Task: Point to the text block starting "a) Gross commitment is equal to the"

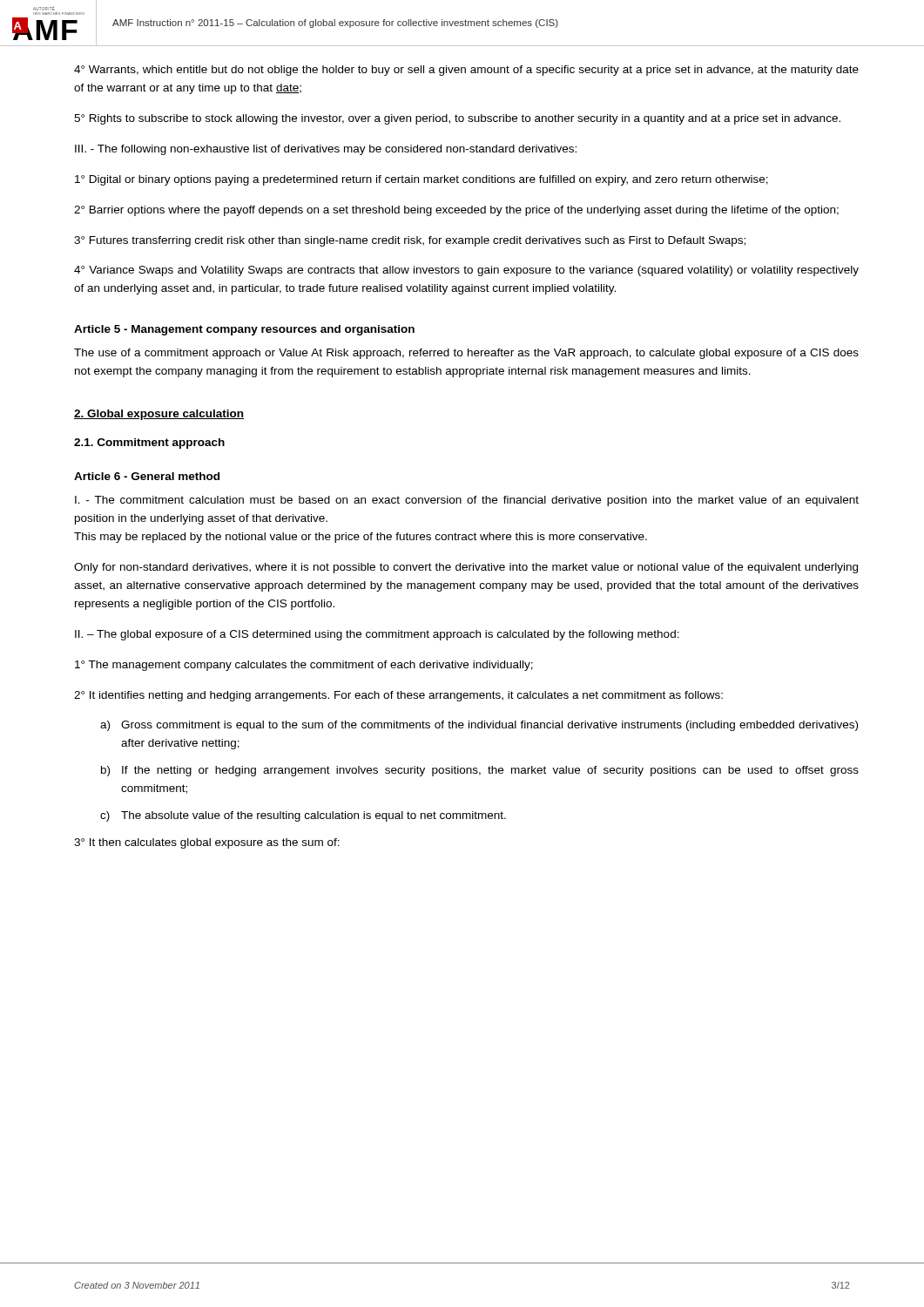Action: click(479, 735)
